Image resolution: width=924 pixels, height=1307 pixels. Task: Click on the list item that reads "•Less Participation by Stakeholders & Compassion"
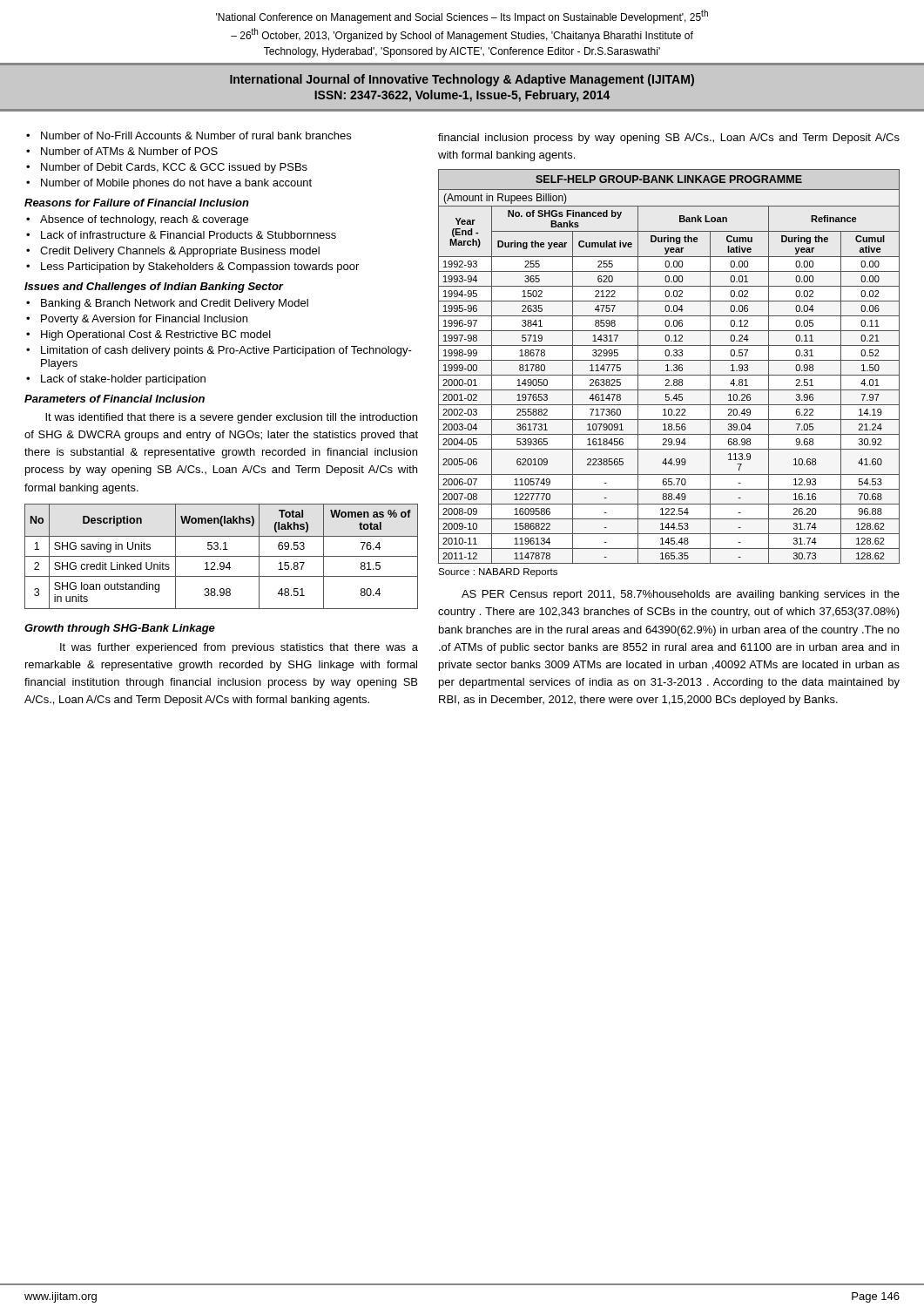point(193,266)
